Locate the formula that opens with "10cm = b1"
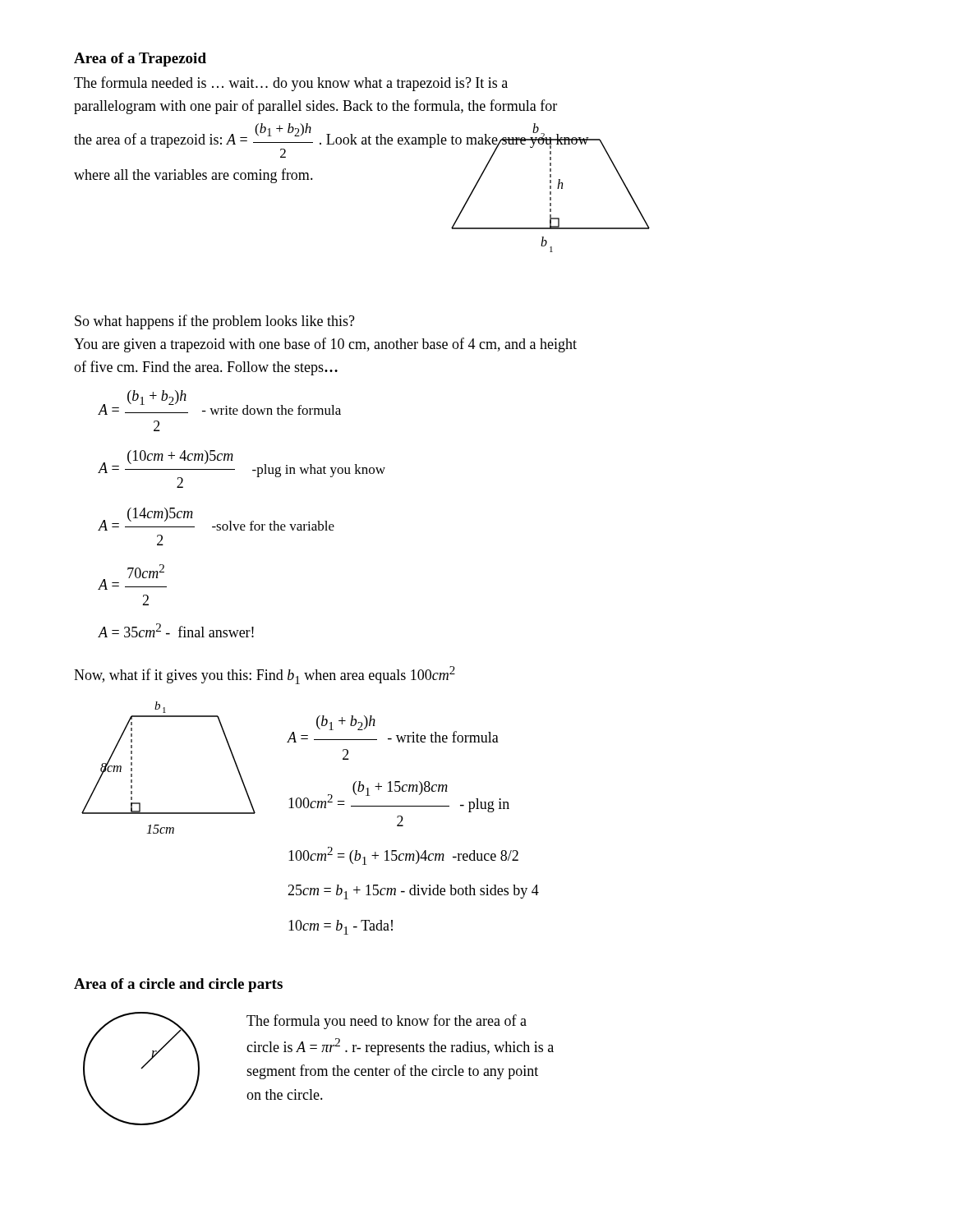The image size is (953, 1232). coord(341,927)
